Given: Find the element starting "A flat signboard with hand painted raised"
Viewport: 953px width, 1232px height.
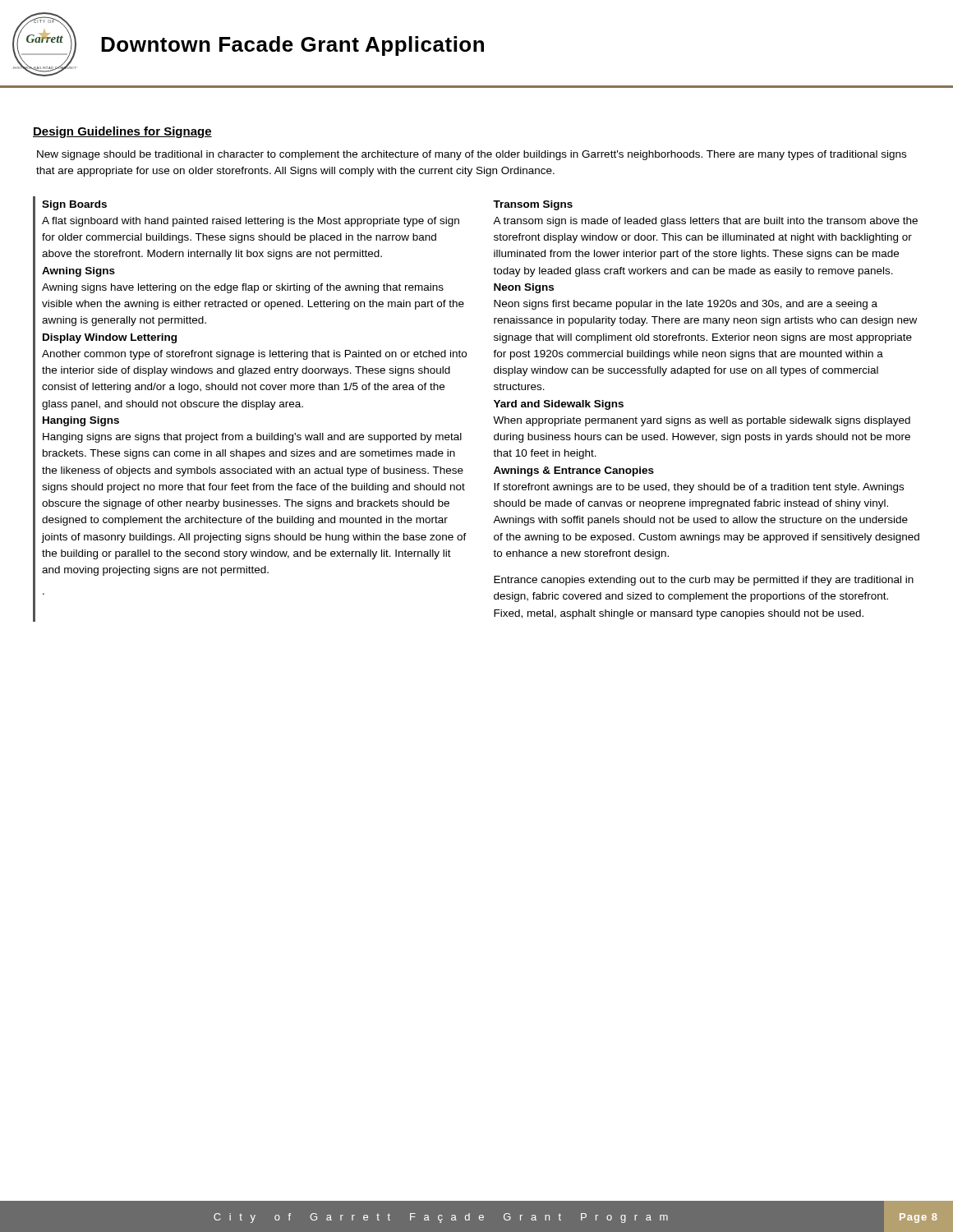Looking at the screenshot, I should point(255,237).
